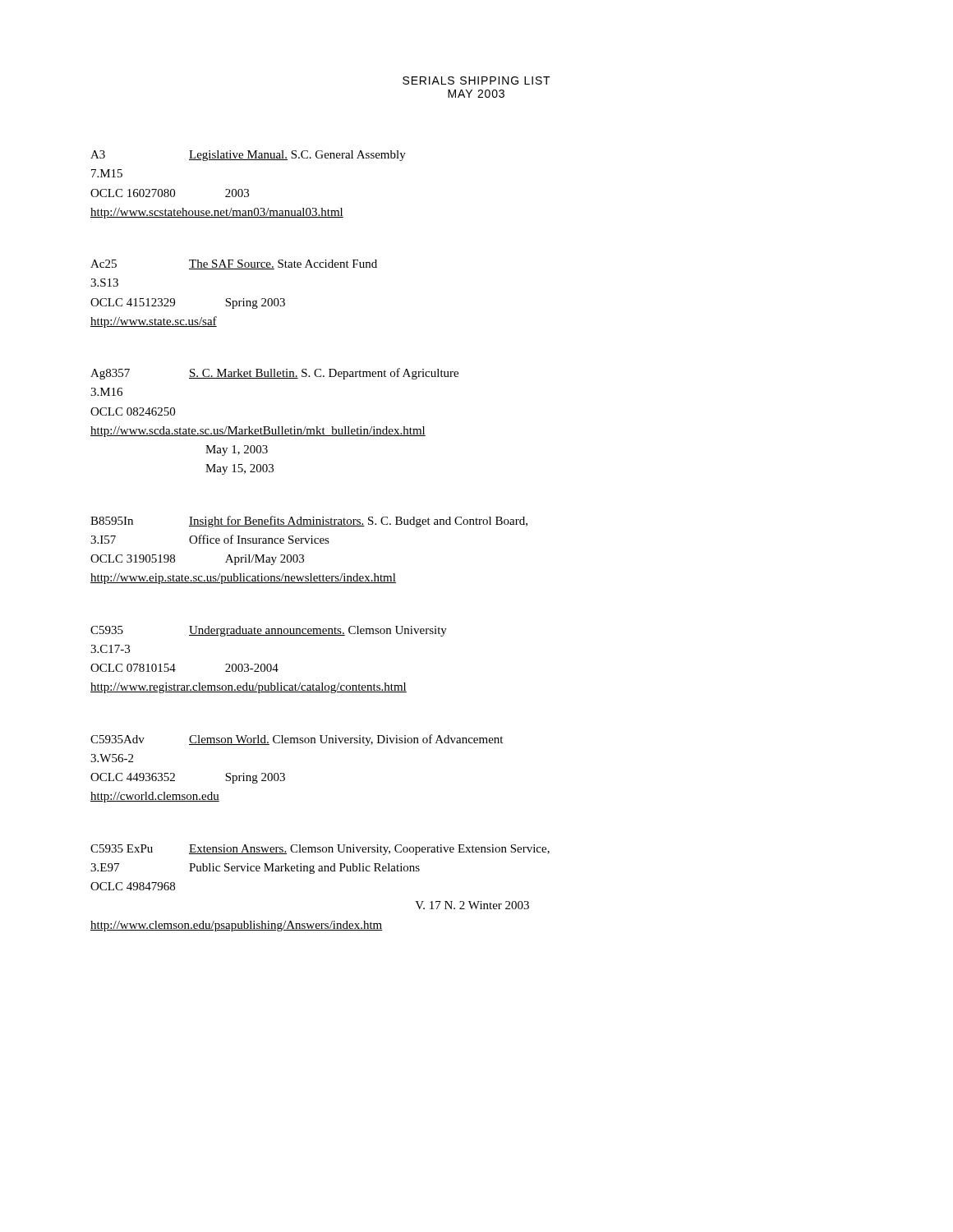Navigate to the block starting "A3 Legislative Manual. S.C. General Assembly"

tap(248, 156)
